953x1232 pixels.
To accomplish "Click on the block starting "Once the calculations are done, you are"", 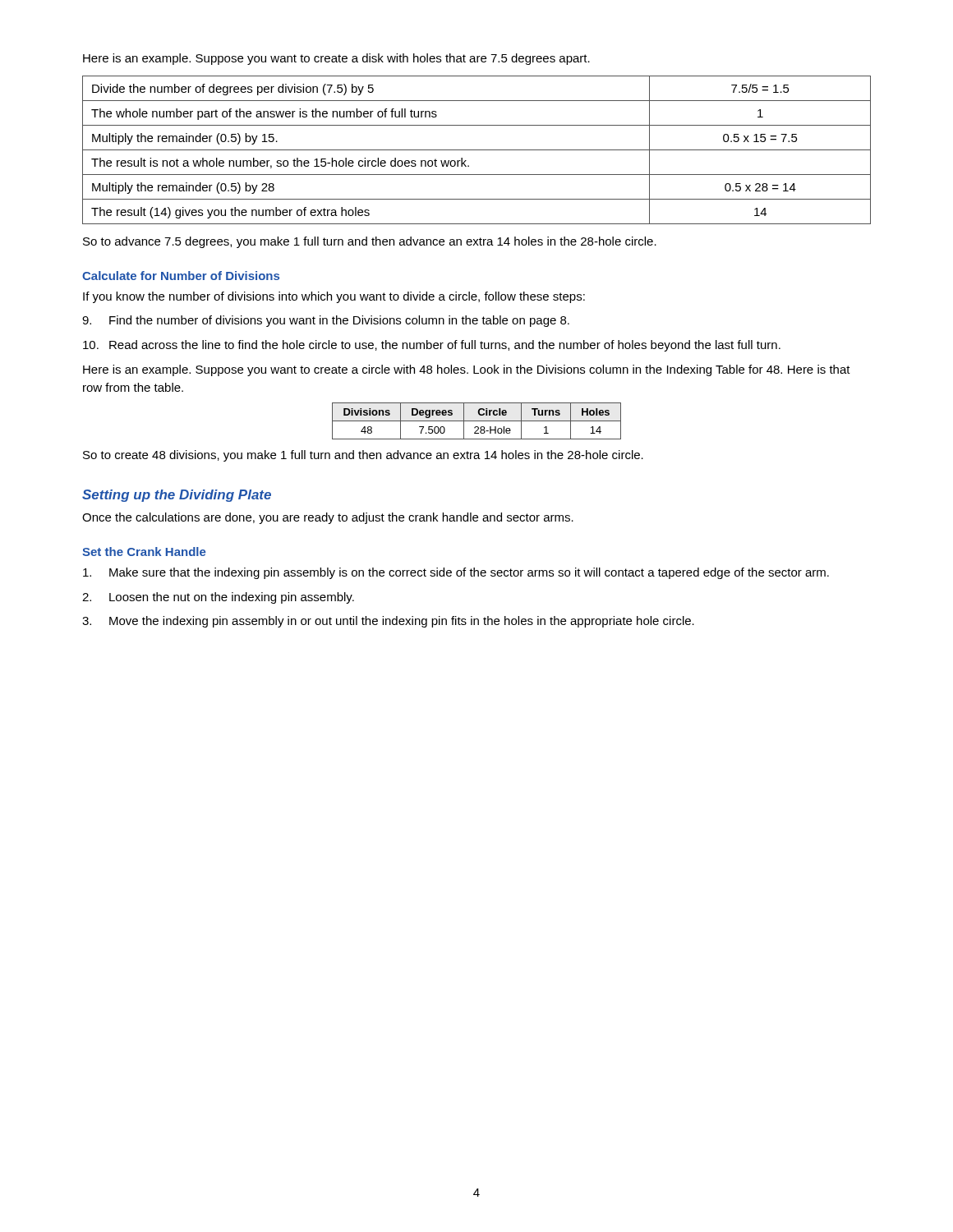I will tap(328, 517).
